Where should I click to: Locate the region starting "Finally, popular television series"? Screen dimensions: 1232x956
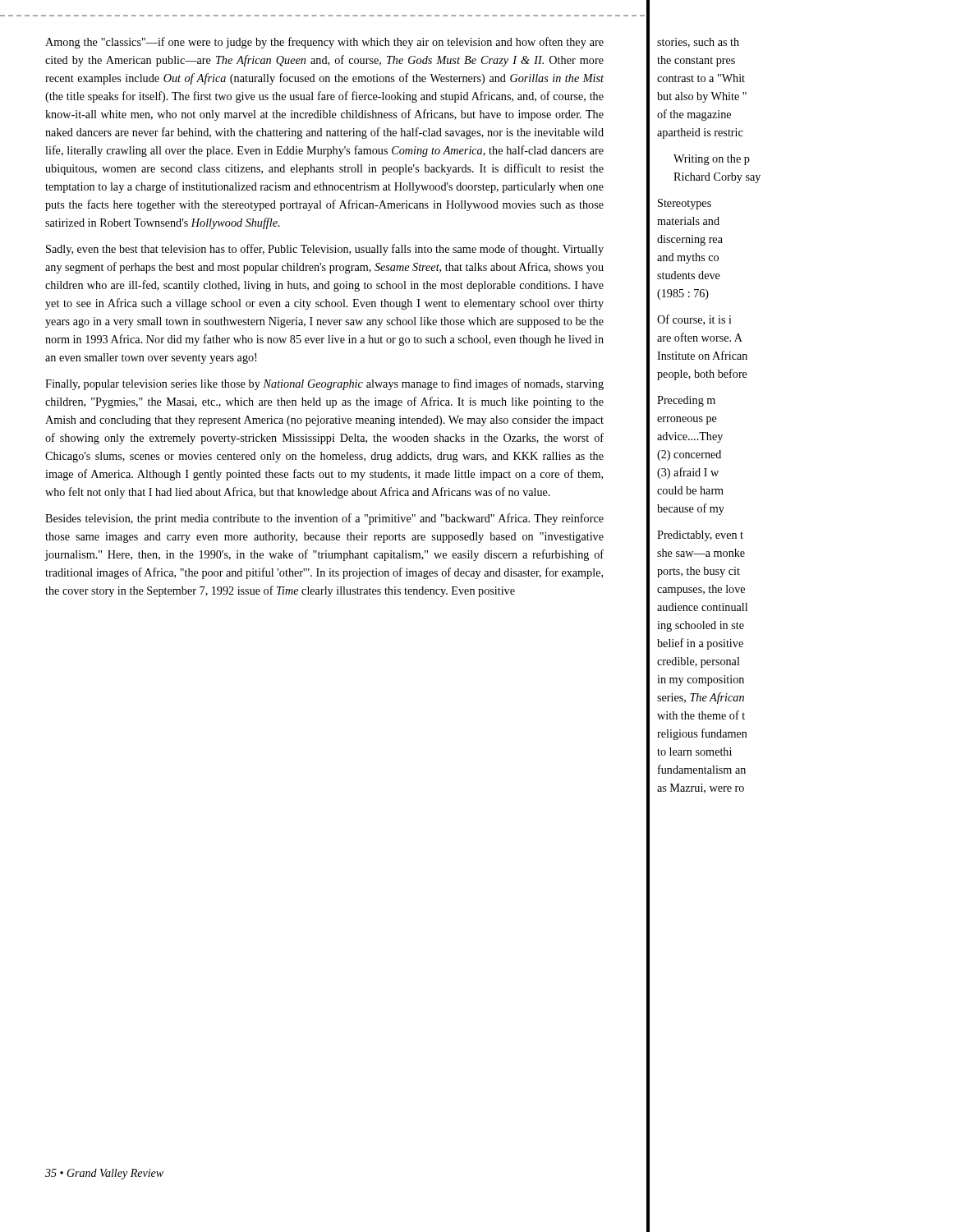[324, 438]
